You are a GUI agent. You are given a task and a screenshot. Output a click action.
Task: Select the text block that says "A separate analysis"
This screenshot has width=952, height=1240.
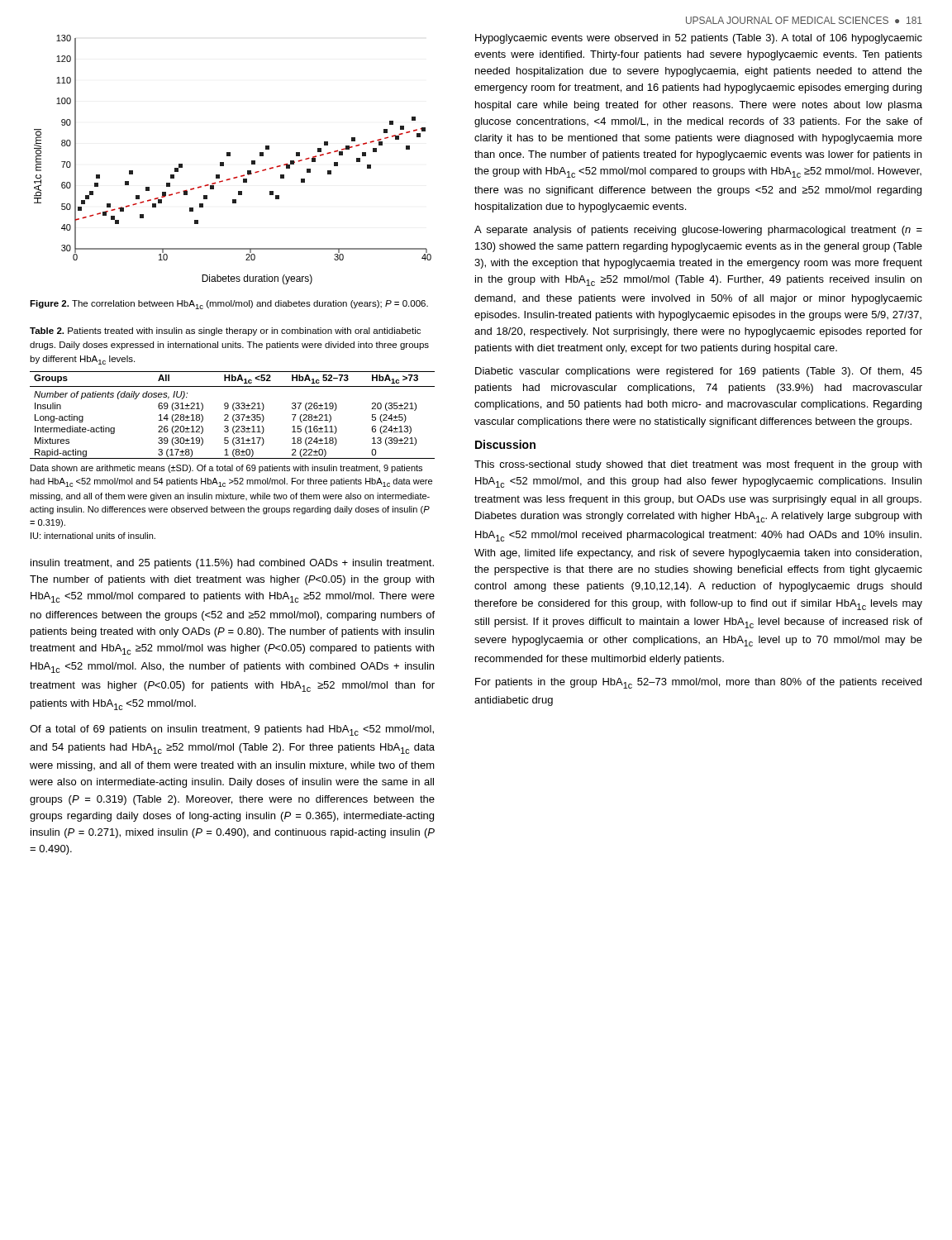698,288
